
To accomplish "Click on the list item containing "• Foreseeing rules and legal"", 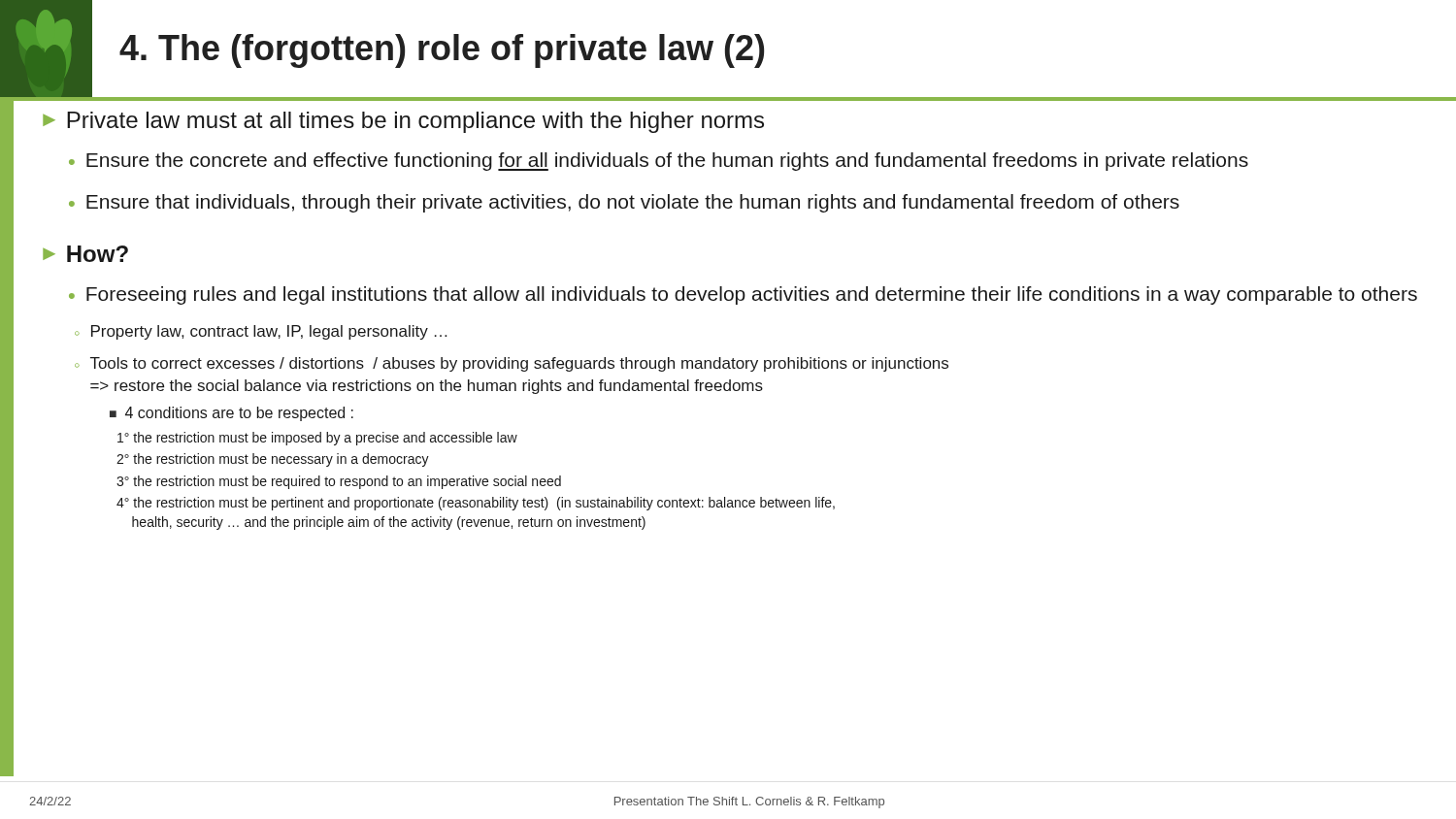I will (x=743, y=295).
